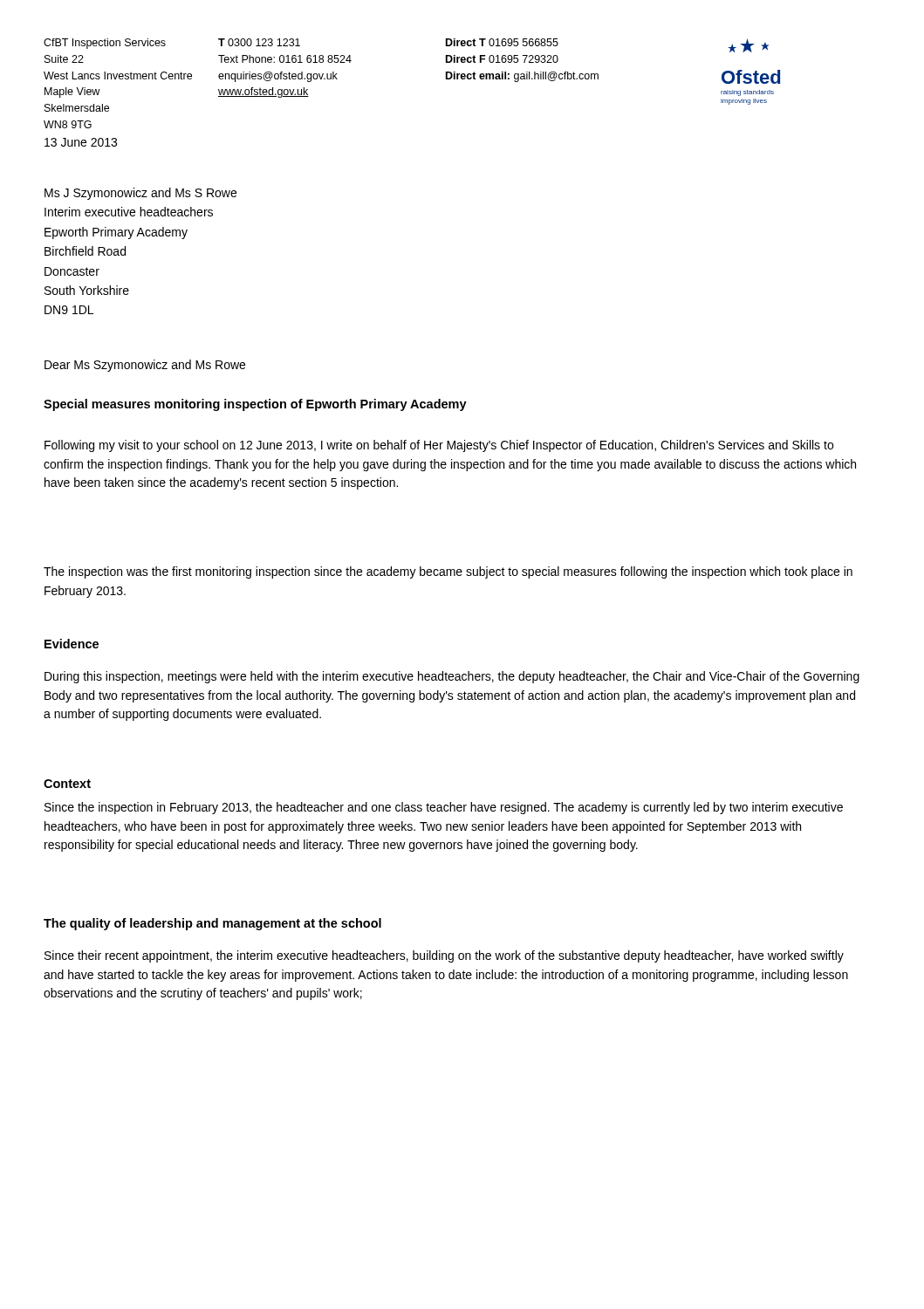Find the passage starting "The quality of leadership and management at the"
The height and width of the screenshot is (1309, 924).
tap(213, 923)
